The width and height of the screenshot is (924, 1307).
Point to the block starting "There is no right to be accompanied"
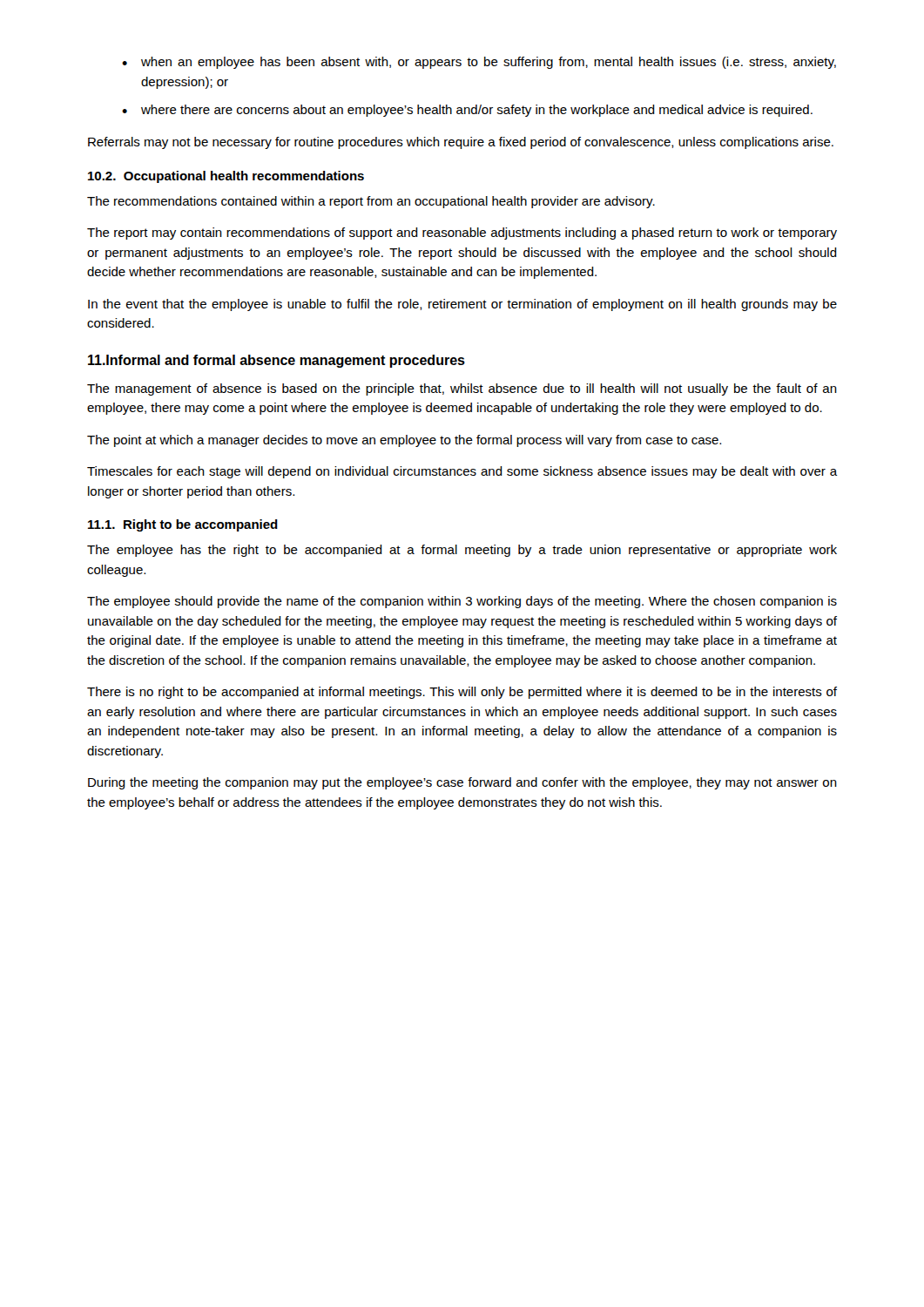[x=462, y=721]
